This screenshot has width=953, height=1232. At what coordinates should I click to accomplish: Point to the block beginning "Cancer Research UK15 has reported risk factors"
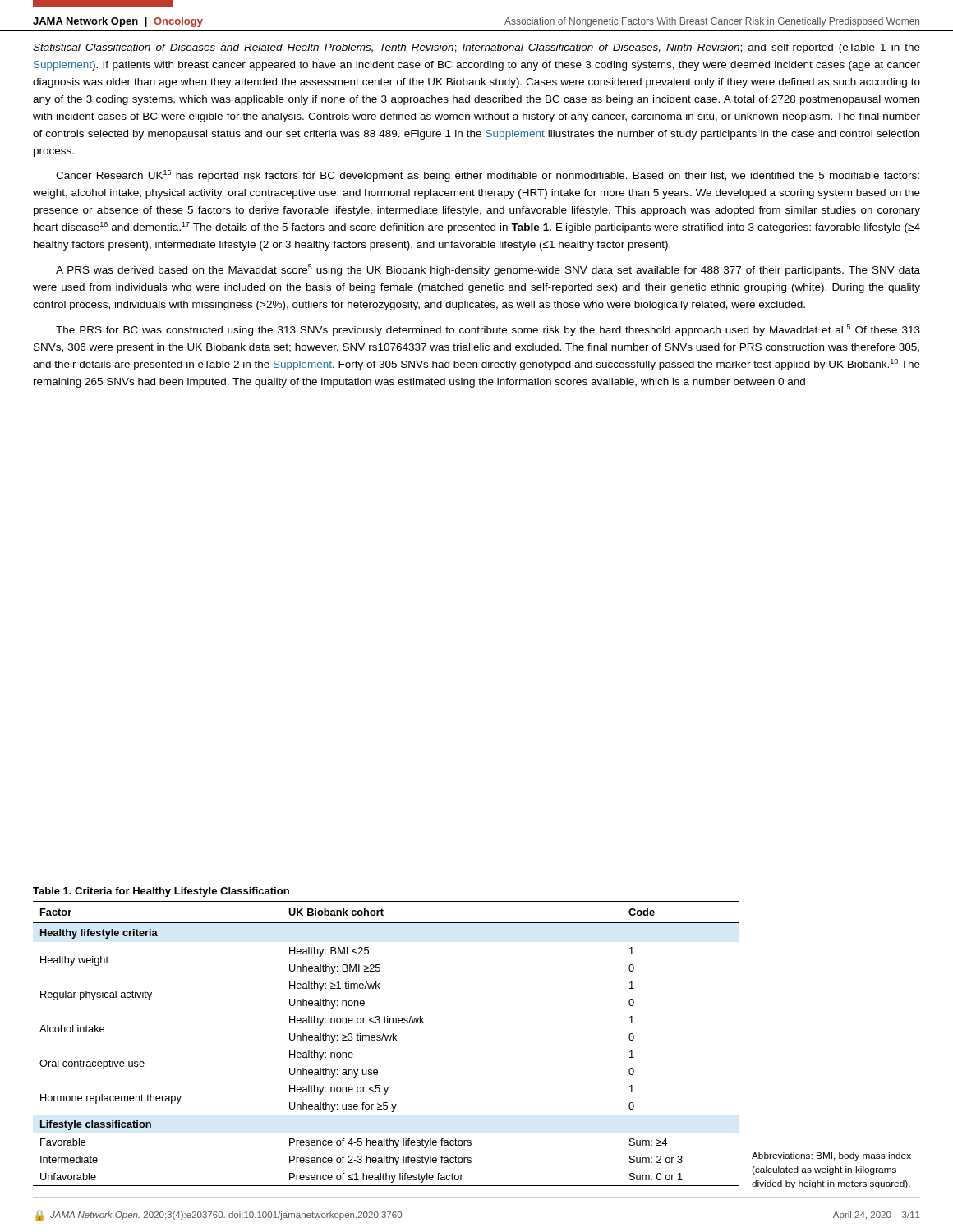pos(476,211)
